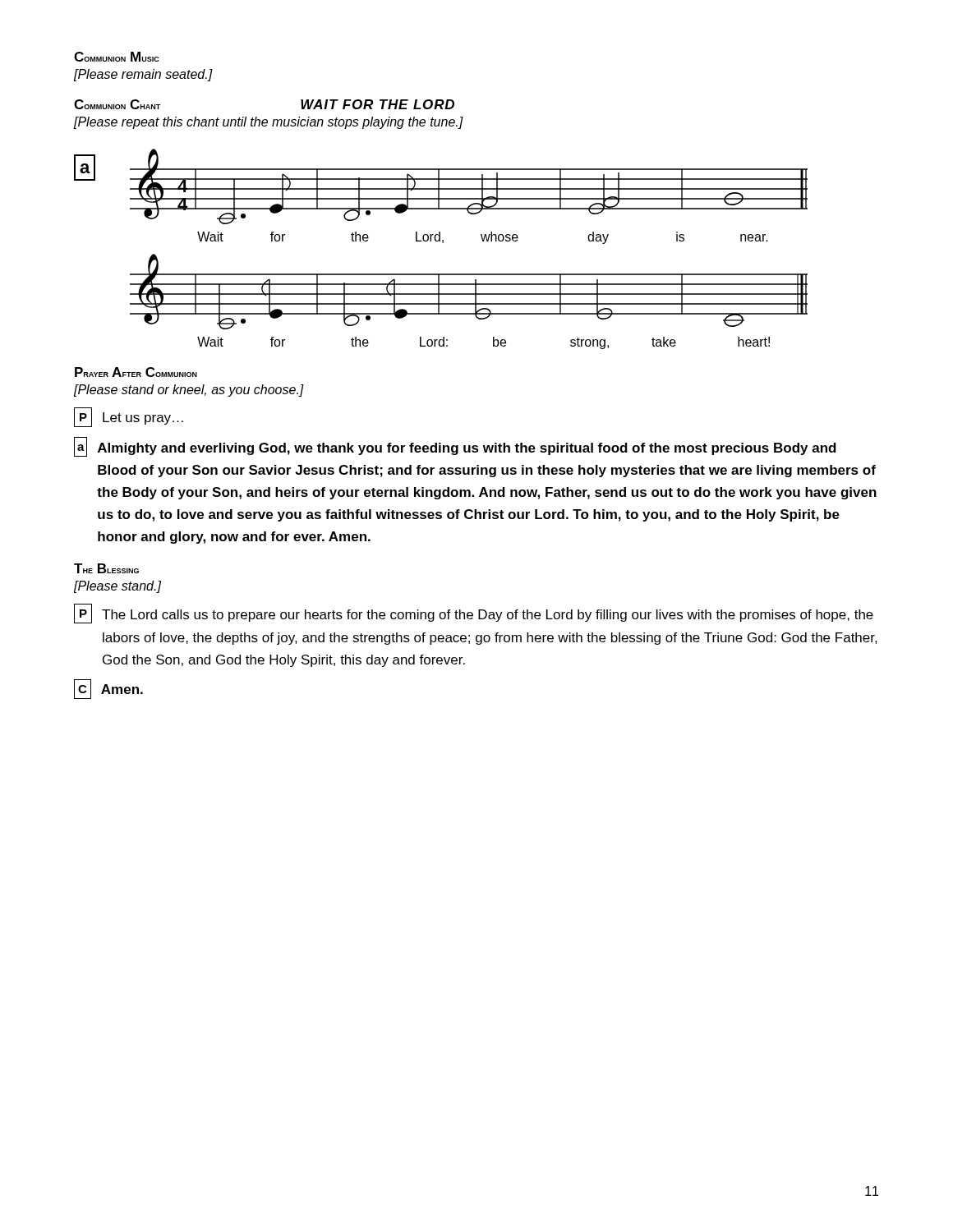Click the section header that begins "Communion Chant Wait for the"
This screenshot has width=953, height=1232.
point(114,105)
